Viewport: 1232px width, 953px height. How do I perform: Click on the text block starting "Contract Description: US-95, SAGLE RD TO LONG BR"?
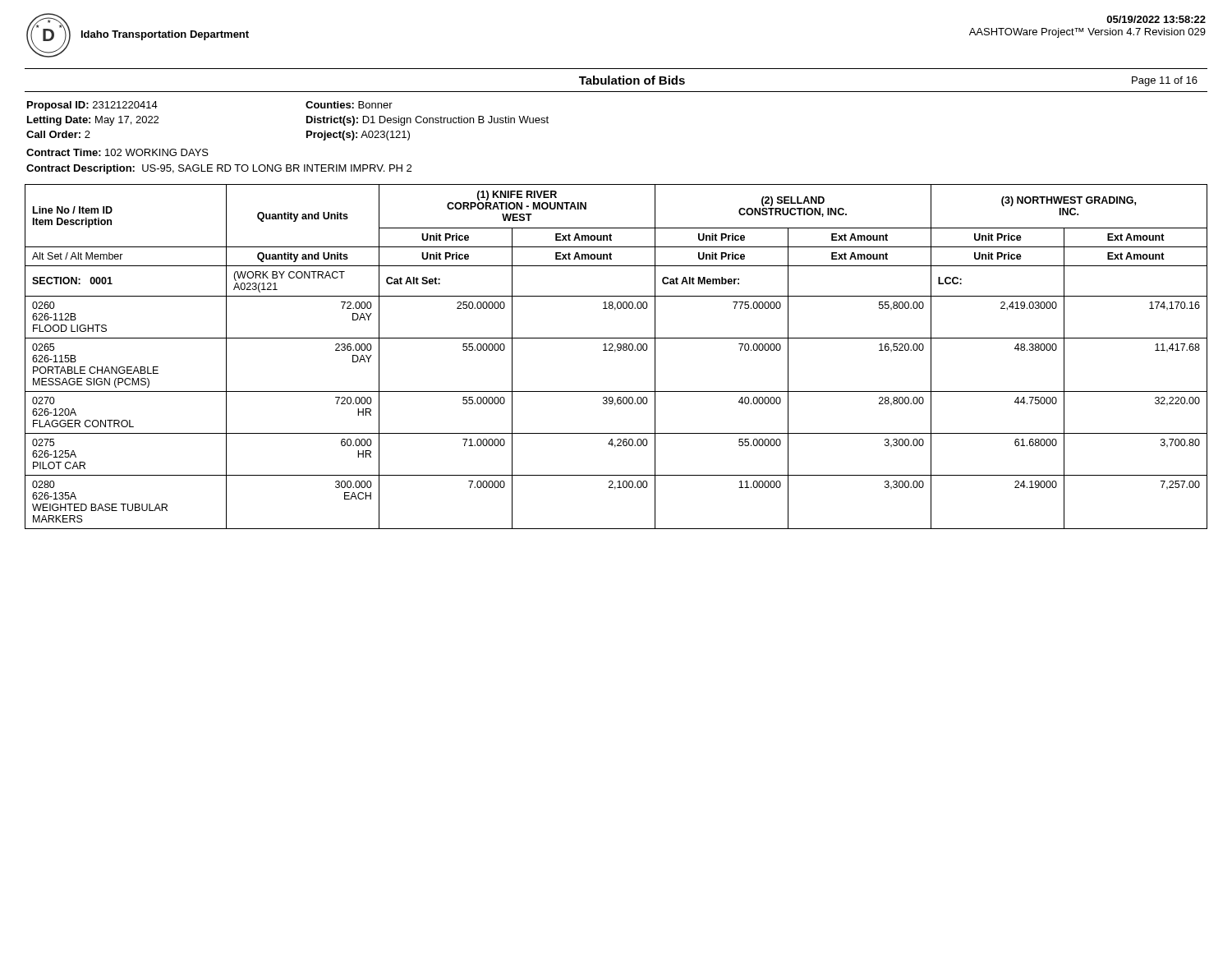[219, 168]
